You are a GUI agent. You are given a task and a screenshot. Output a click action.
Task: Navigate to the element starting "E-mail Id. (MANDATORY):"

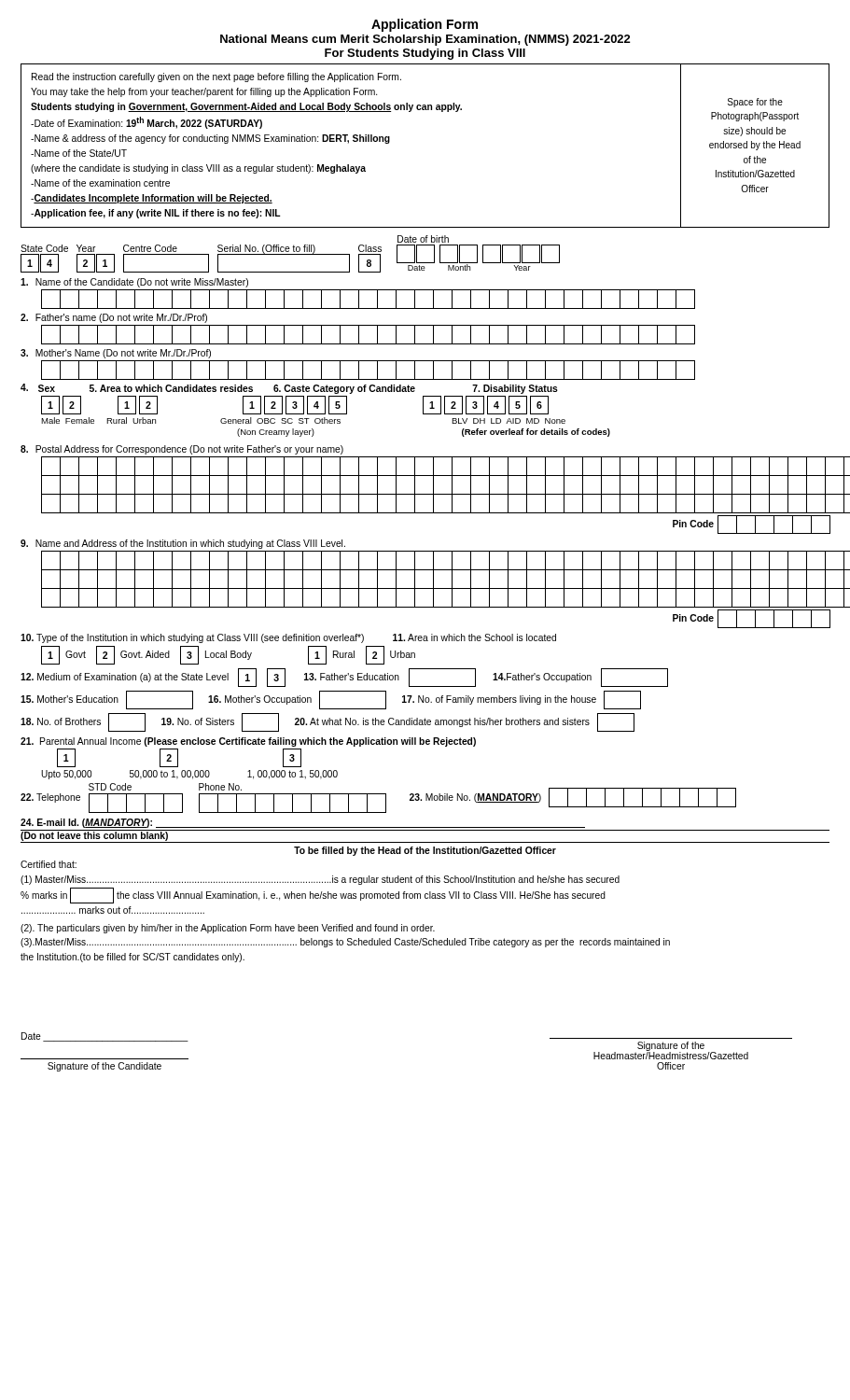303,821
